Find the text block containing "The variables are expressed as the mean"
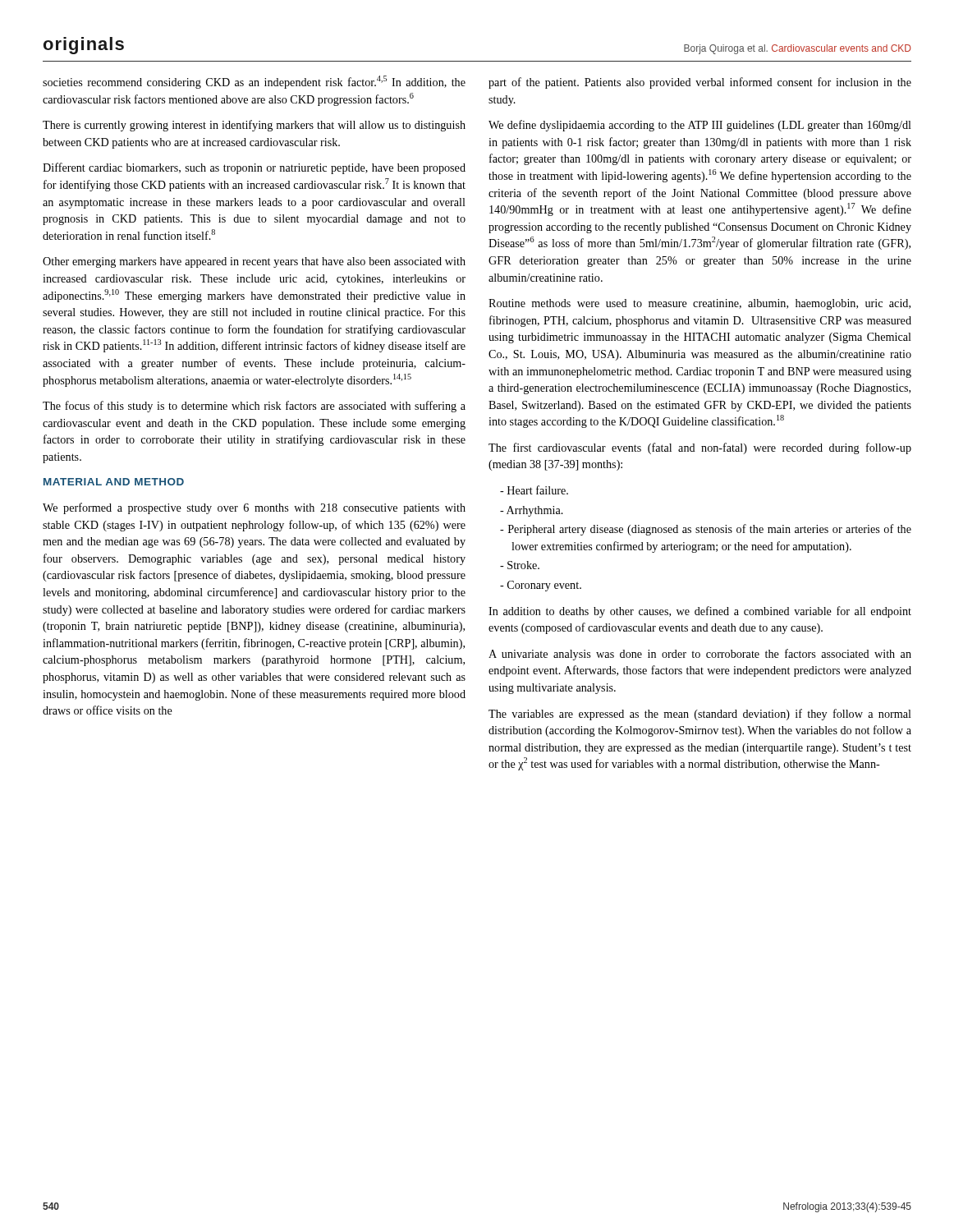The image size is (954, 1232). point(700,739)
